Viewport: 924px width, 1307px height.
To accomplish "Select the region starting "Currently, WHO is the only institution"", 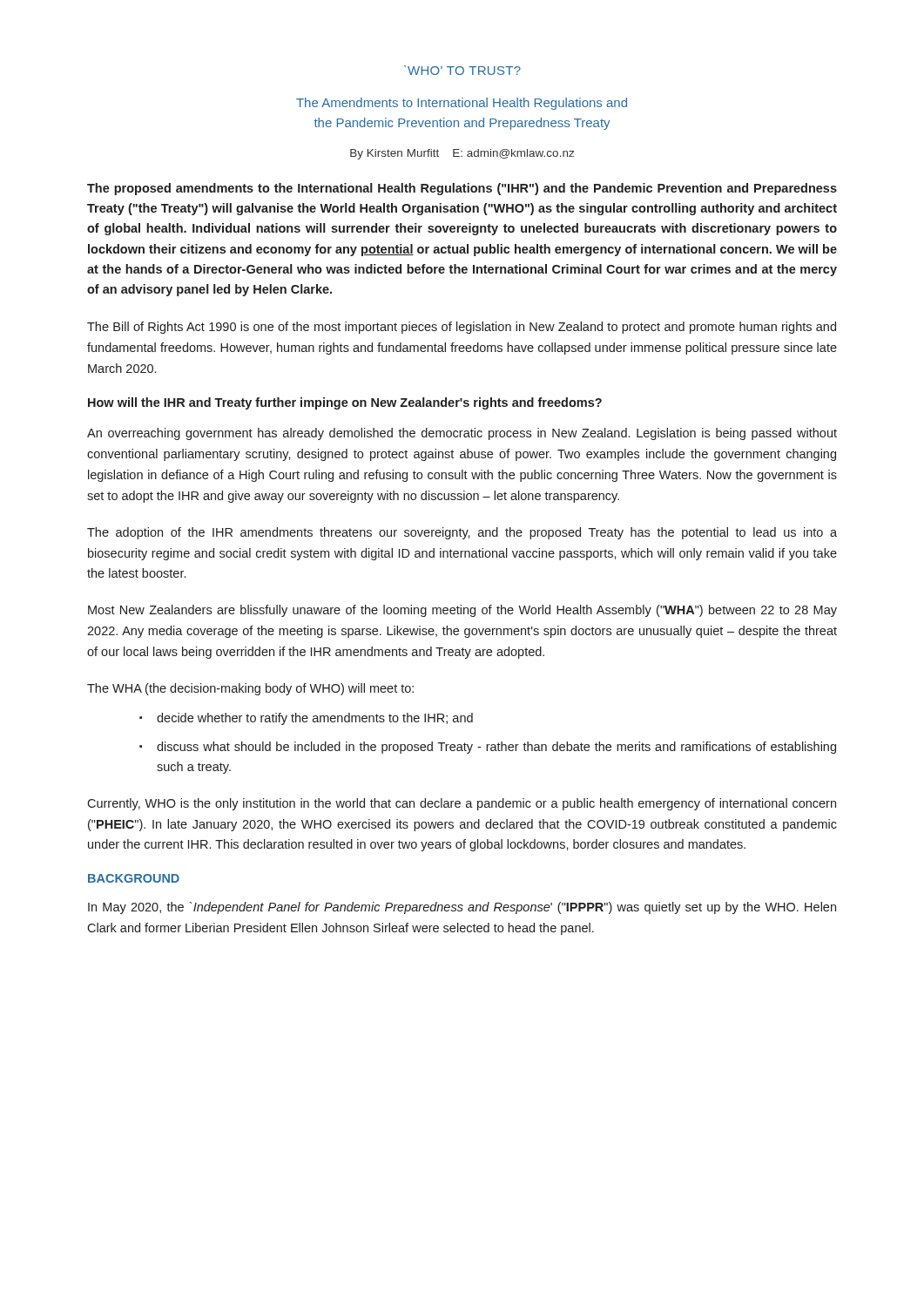I will (x=462, y=824).
